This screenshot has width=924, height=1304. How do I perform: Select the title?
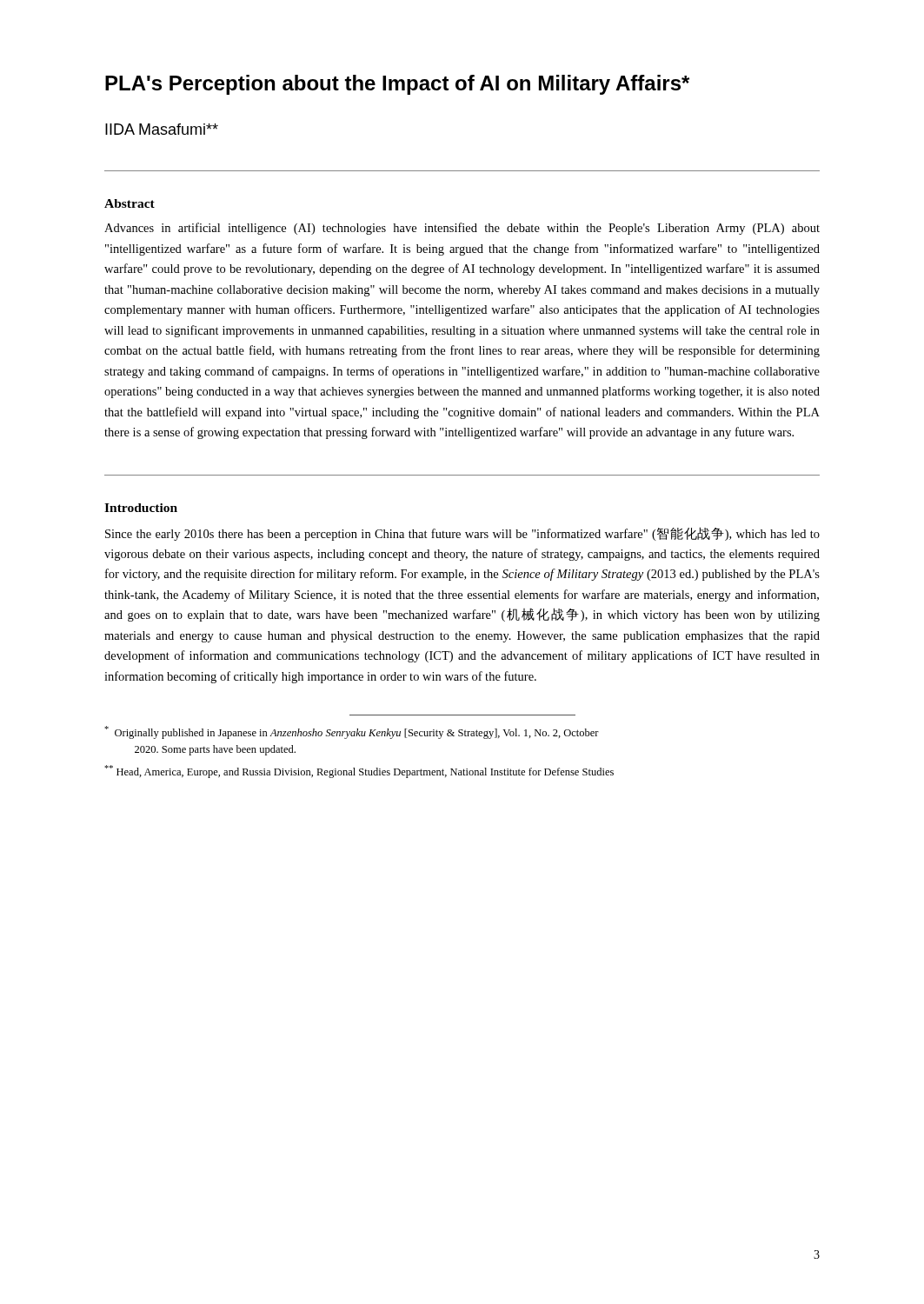462,83
